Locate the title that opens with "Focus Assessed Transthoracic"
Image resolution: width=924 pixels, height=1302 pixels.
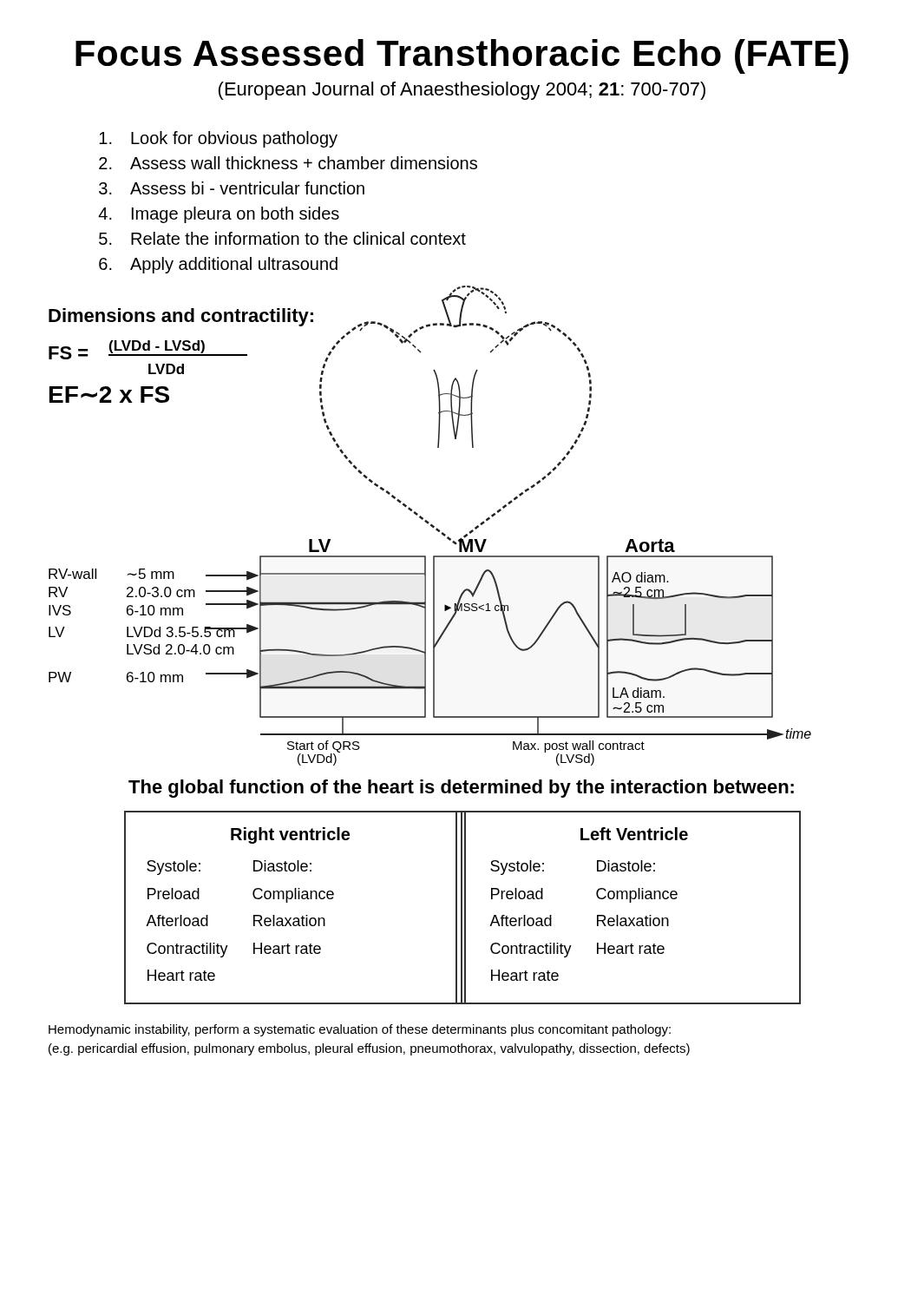click(x=462, y=67)
